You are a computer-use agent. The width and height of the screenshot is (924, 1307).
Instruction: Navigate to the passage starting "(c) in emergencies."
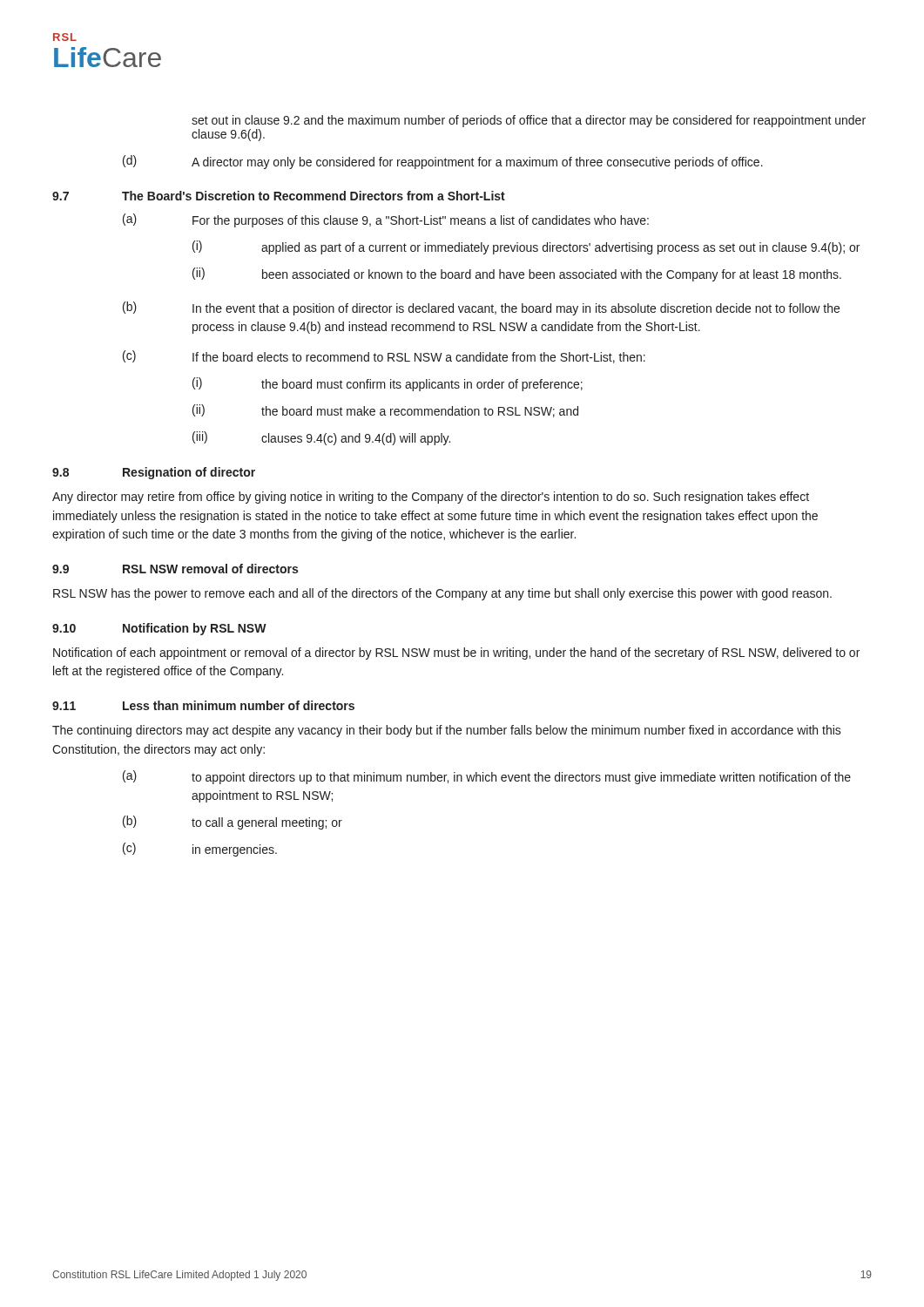coord(200,850)
